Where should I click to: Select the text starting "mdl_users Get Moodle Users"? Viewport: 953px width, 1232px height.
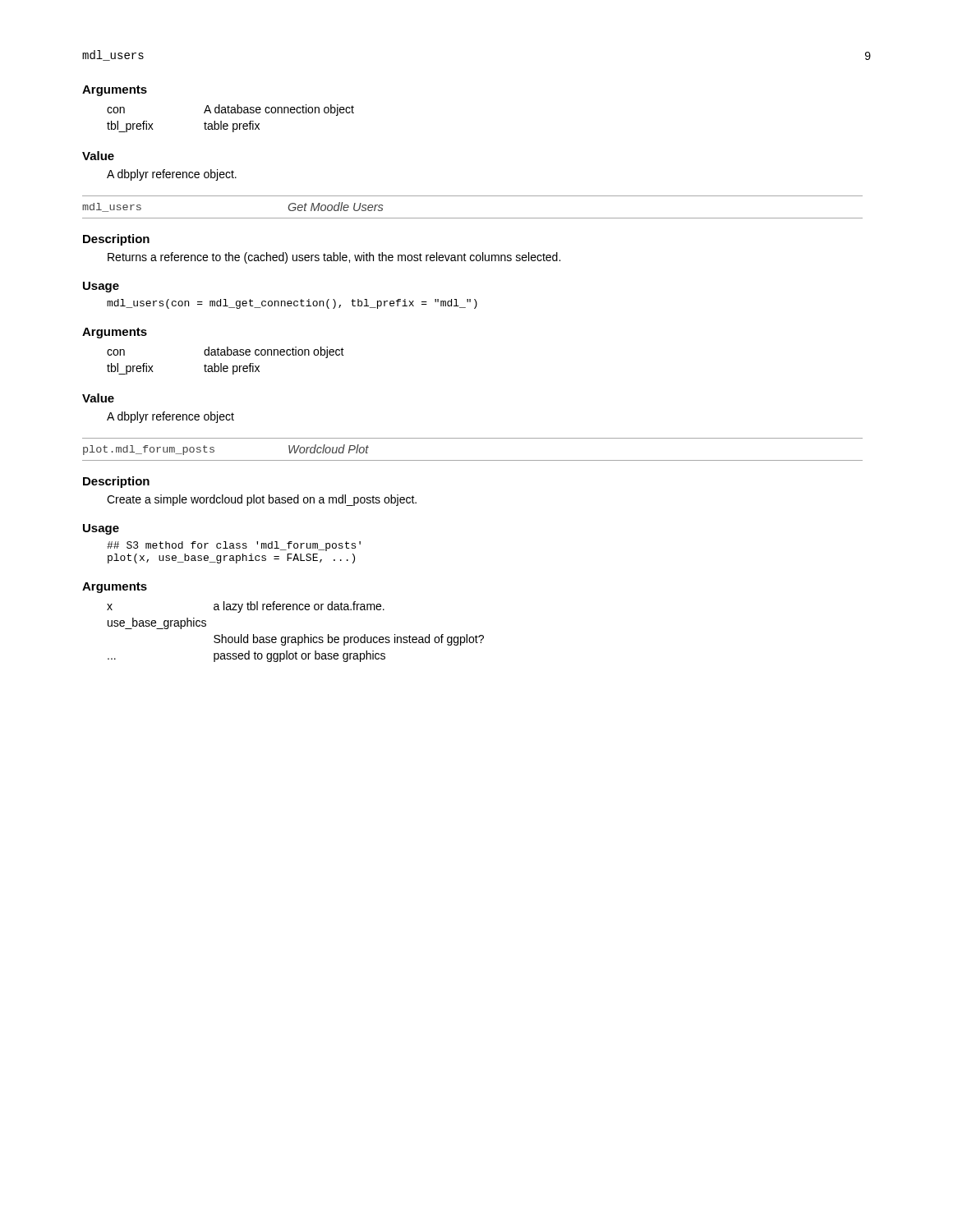[233, 207]
